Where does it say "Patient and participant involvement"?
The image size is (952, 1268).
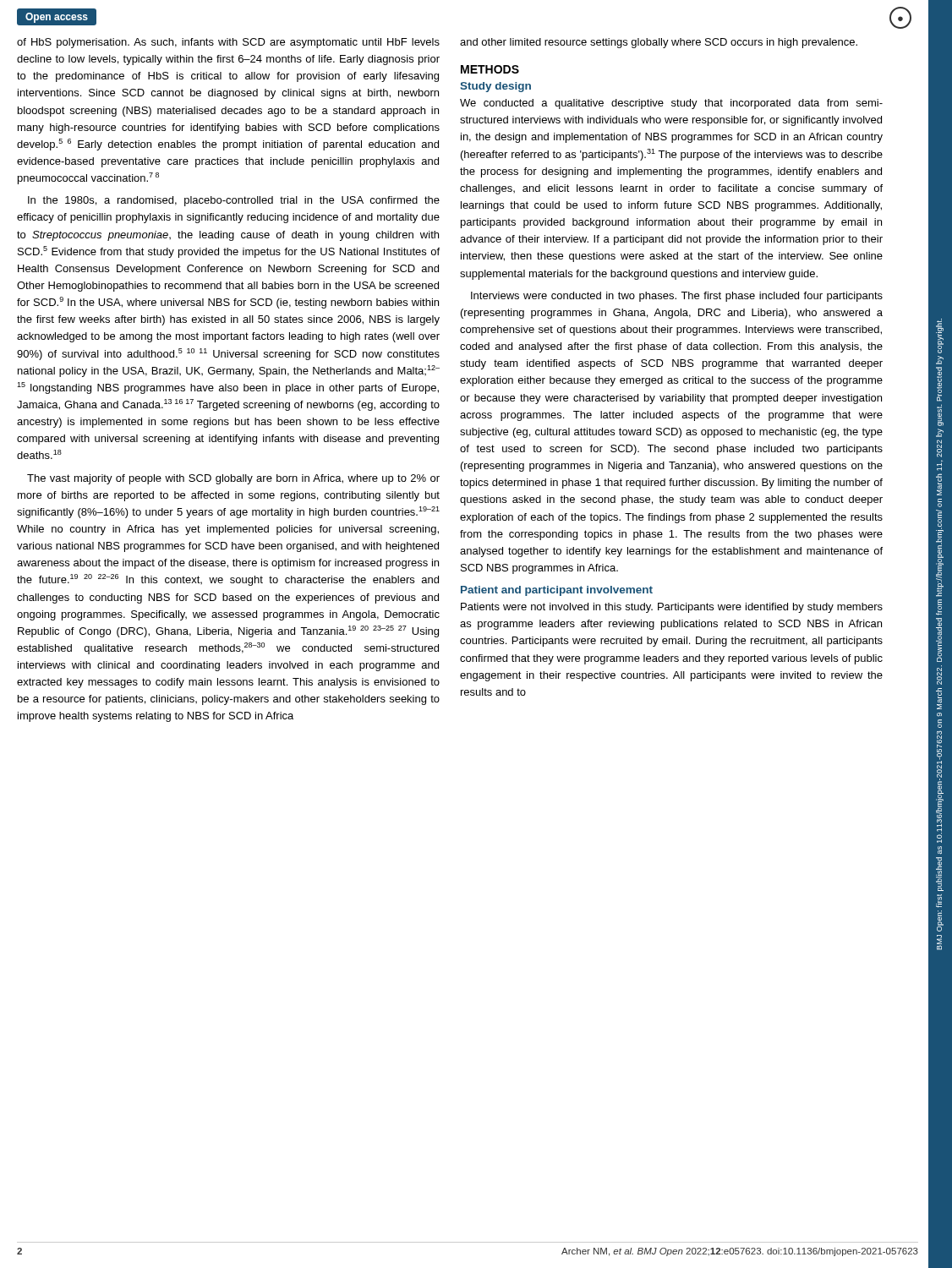(556, 590)
